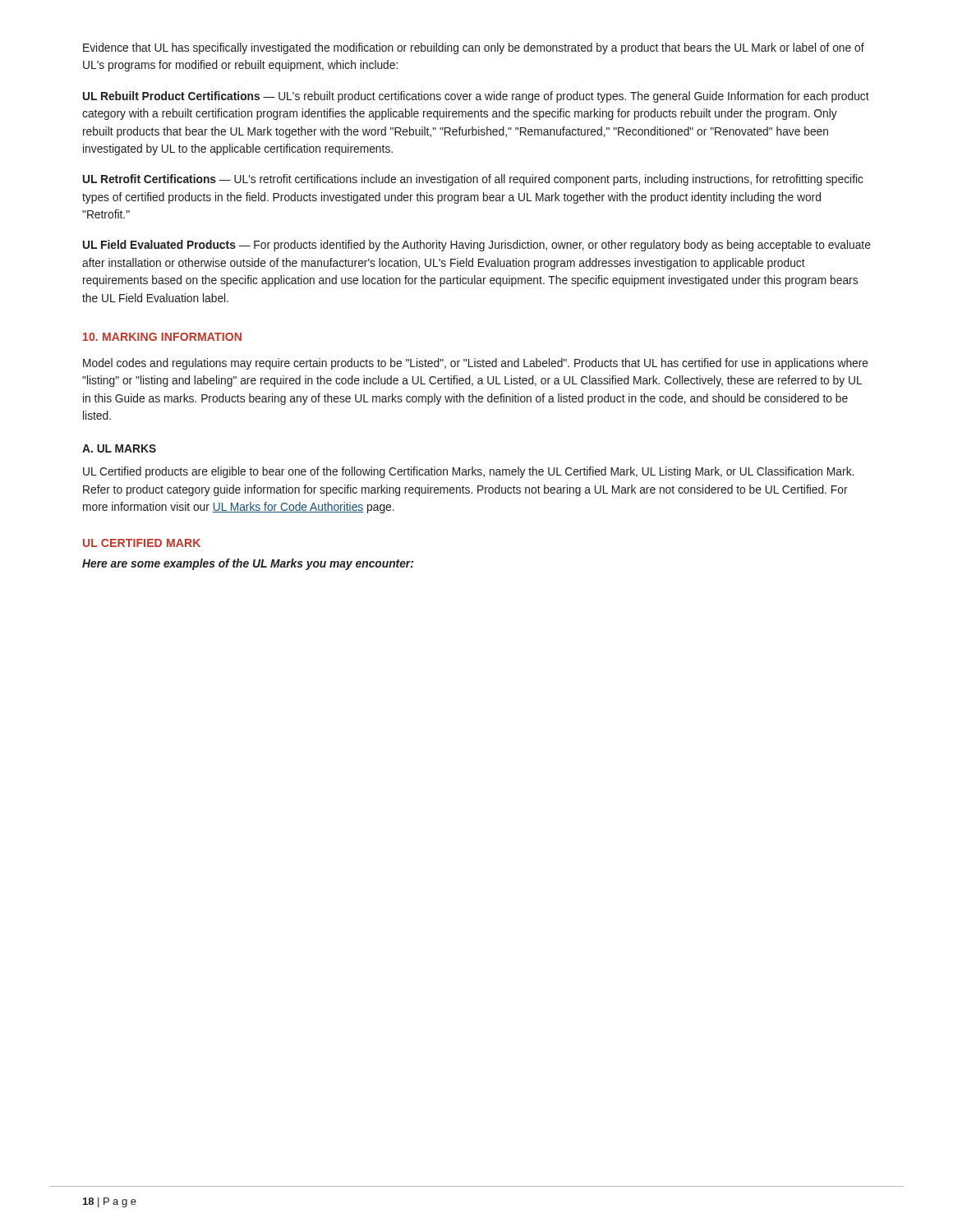
Task: Navigate to the region starting "UL Retrofit Certifications — UL's retrofit"
Action: click(473, 197)
